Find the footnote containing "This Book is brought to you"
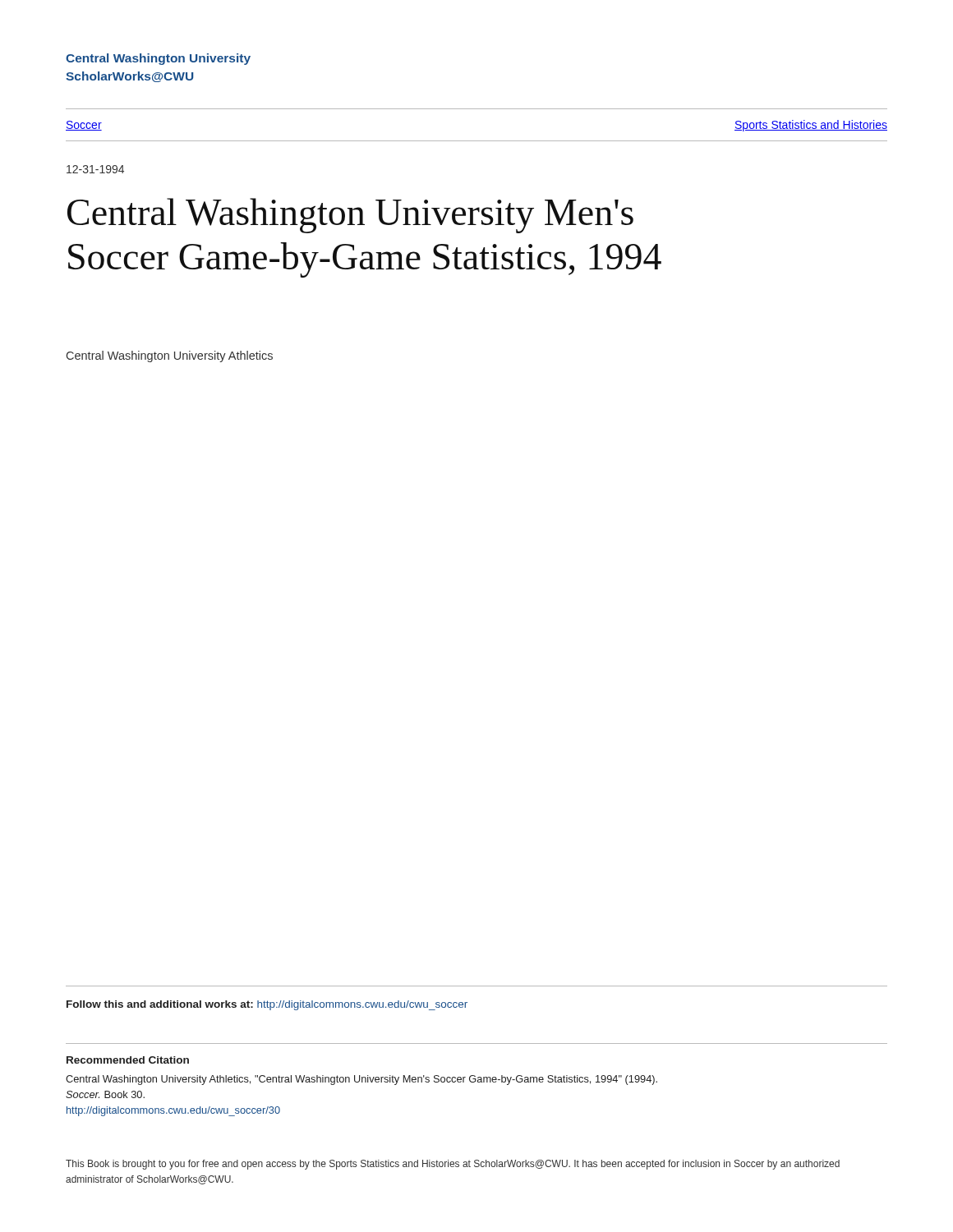 point(453,1171)
